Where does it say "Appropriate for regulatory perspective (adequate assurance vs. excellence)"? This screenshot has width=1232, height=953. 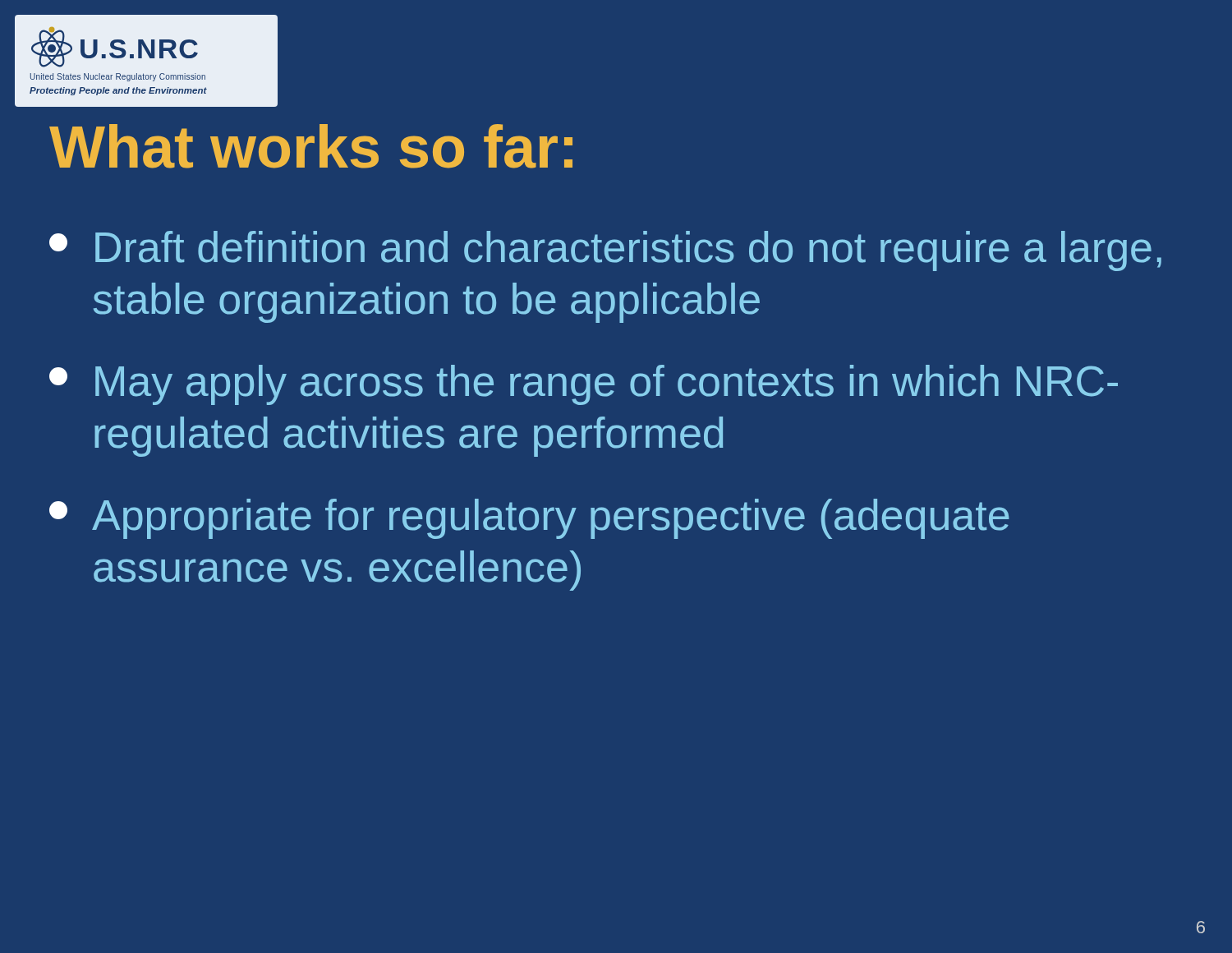[608, 542]
